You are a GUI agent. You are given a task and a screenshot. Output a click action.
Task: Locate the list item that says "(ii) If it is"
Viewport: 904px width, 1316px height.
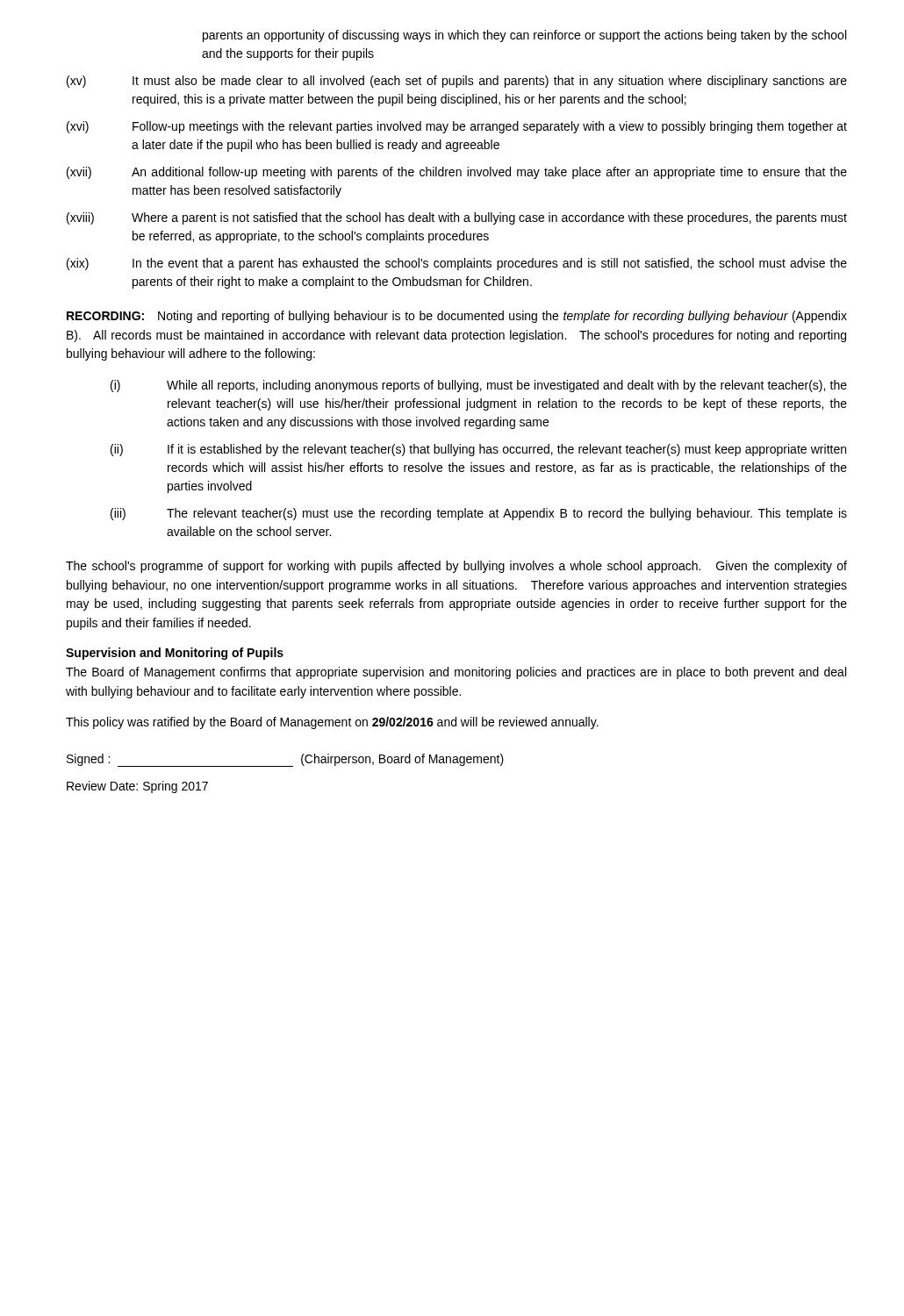point(478,468)
